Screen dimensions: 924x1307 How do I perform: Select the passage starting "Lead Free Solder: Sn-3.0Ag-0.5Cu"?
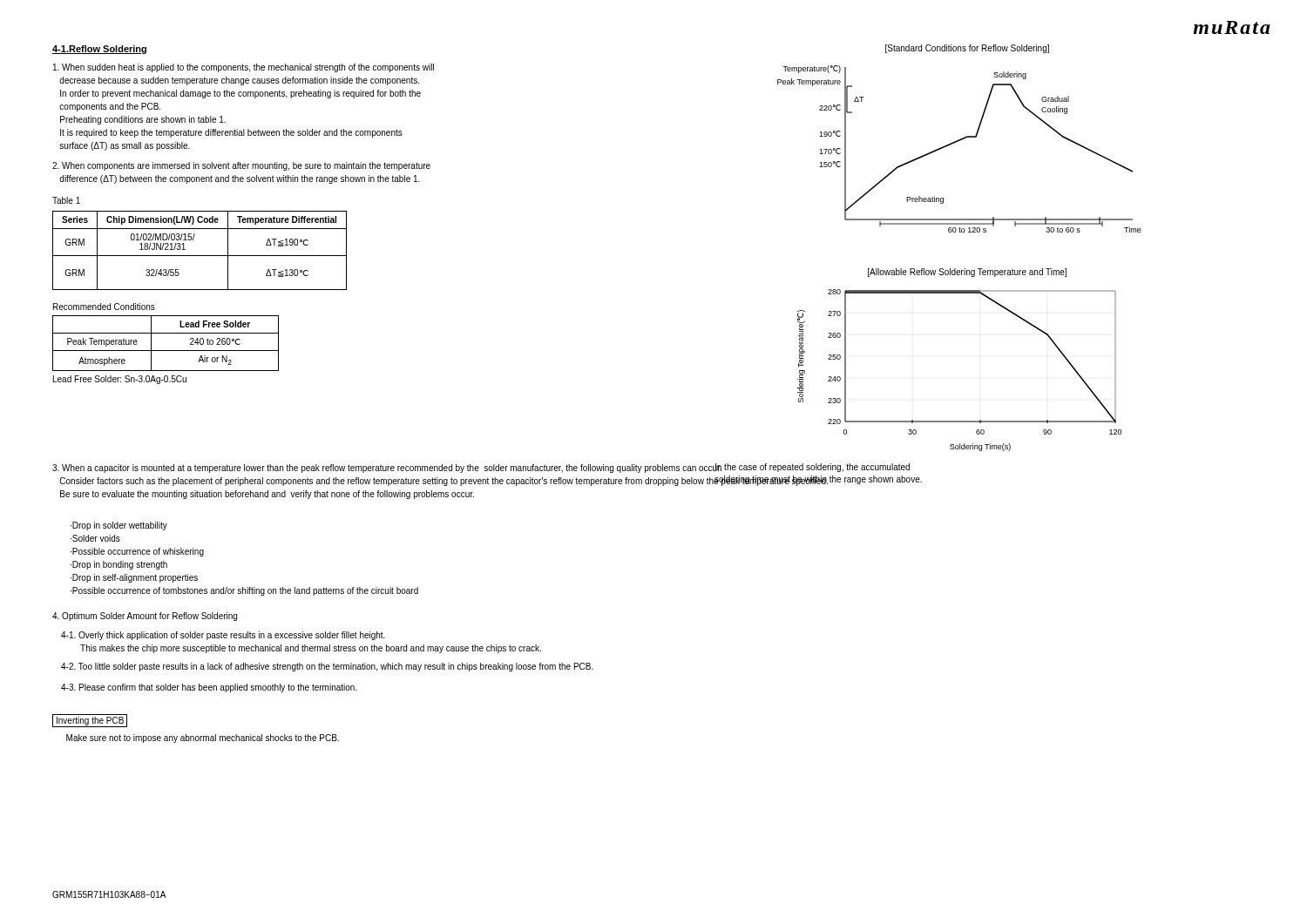(120, 379)
